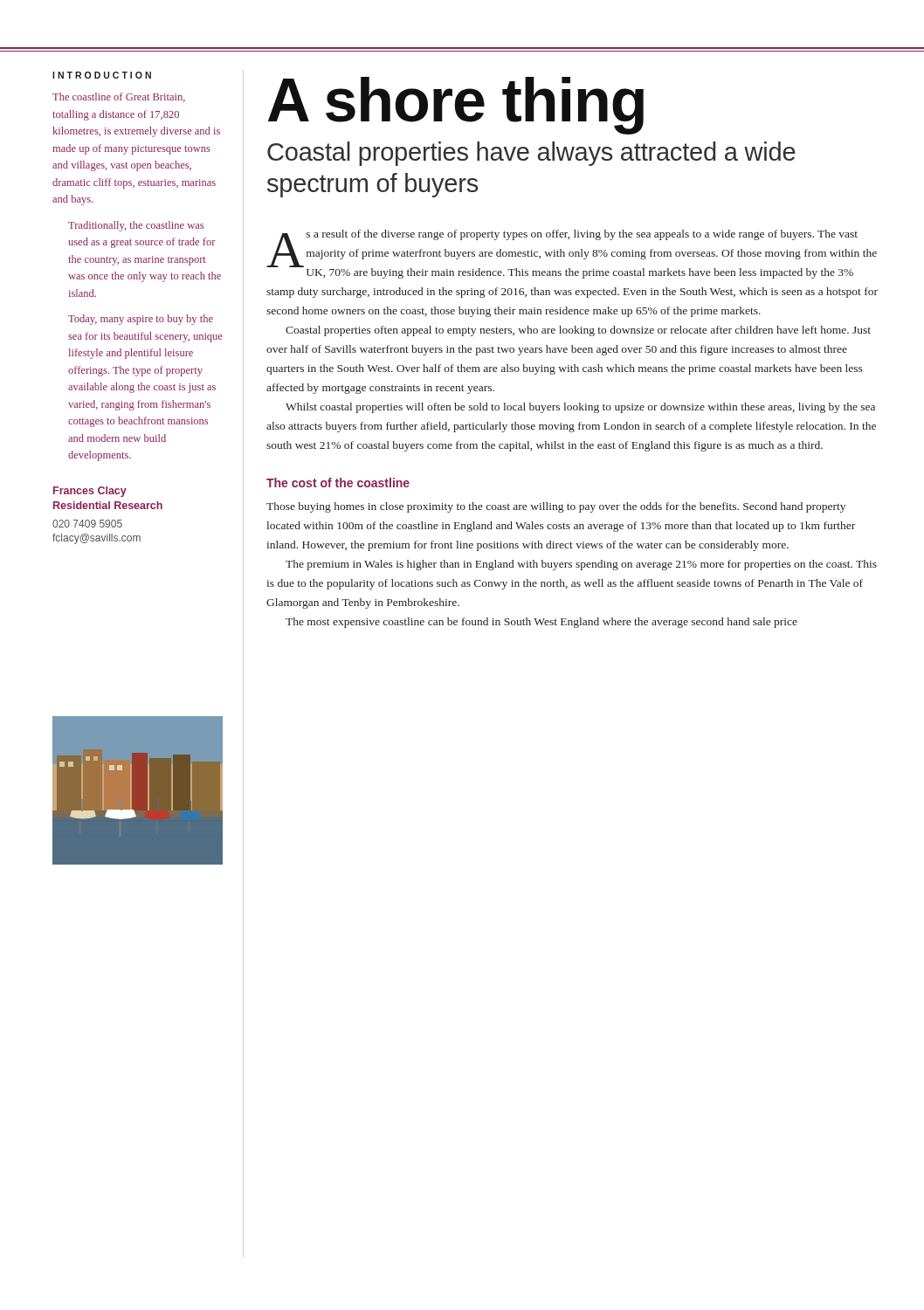Screen dimensions: 1310x924
Task: Click on the block starting "The coastline of Great"
Action: point(138,277)
